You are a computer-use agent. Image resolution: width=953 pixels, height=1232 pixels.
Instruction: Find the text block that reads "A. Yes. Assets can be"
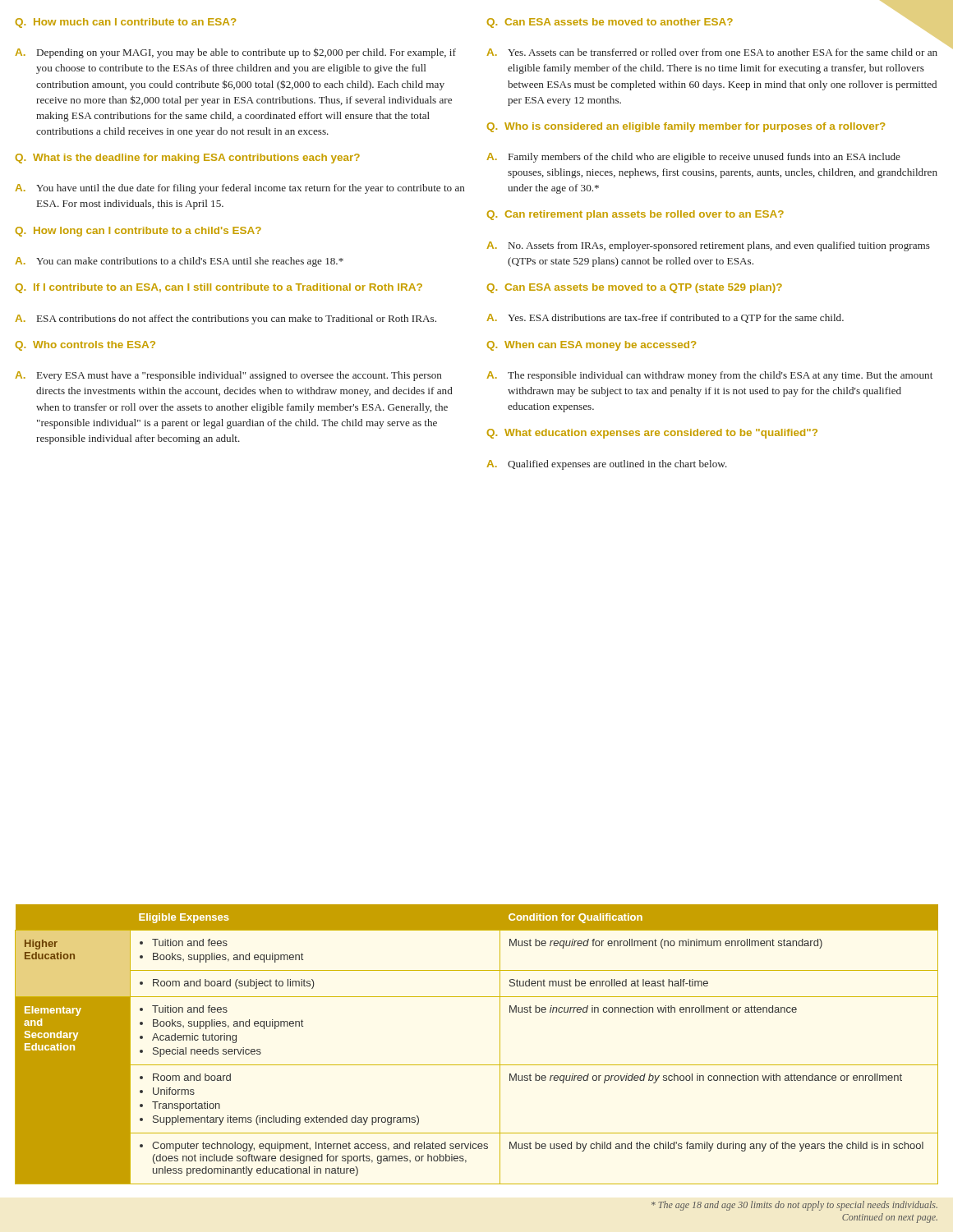pos(712,76)
